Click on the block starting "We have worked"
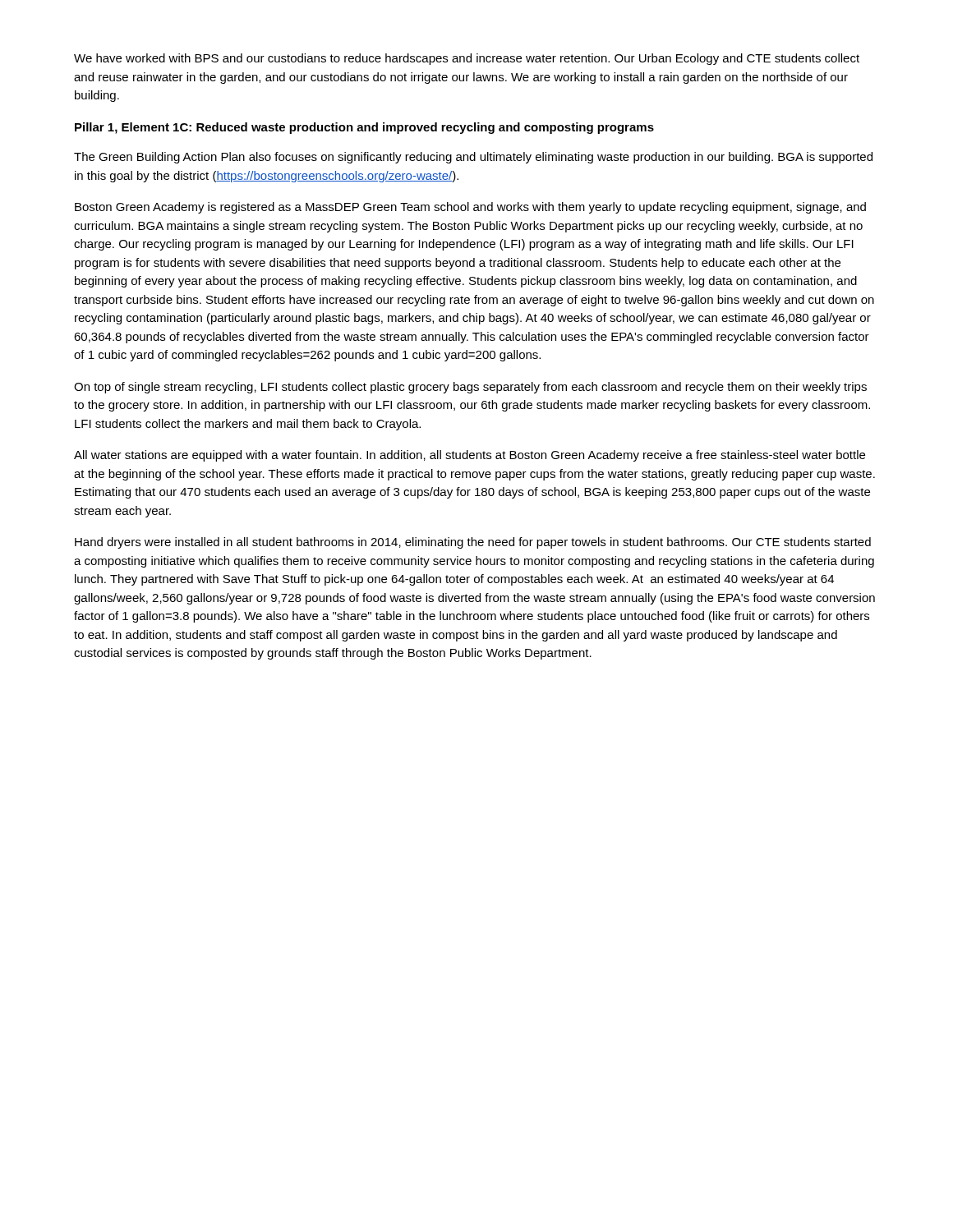The width and height of the screenshot is (953, 1232). point(467,76)
